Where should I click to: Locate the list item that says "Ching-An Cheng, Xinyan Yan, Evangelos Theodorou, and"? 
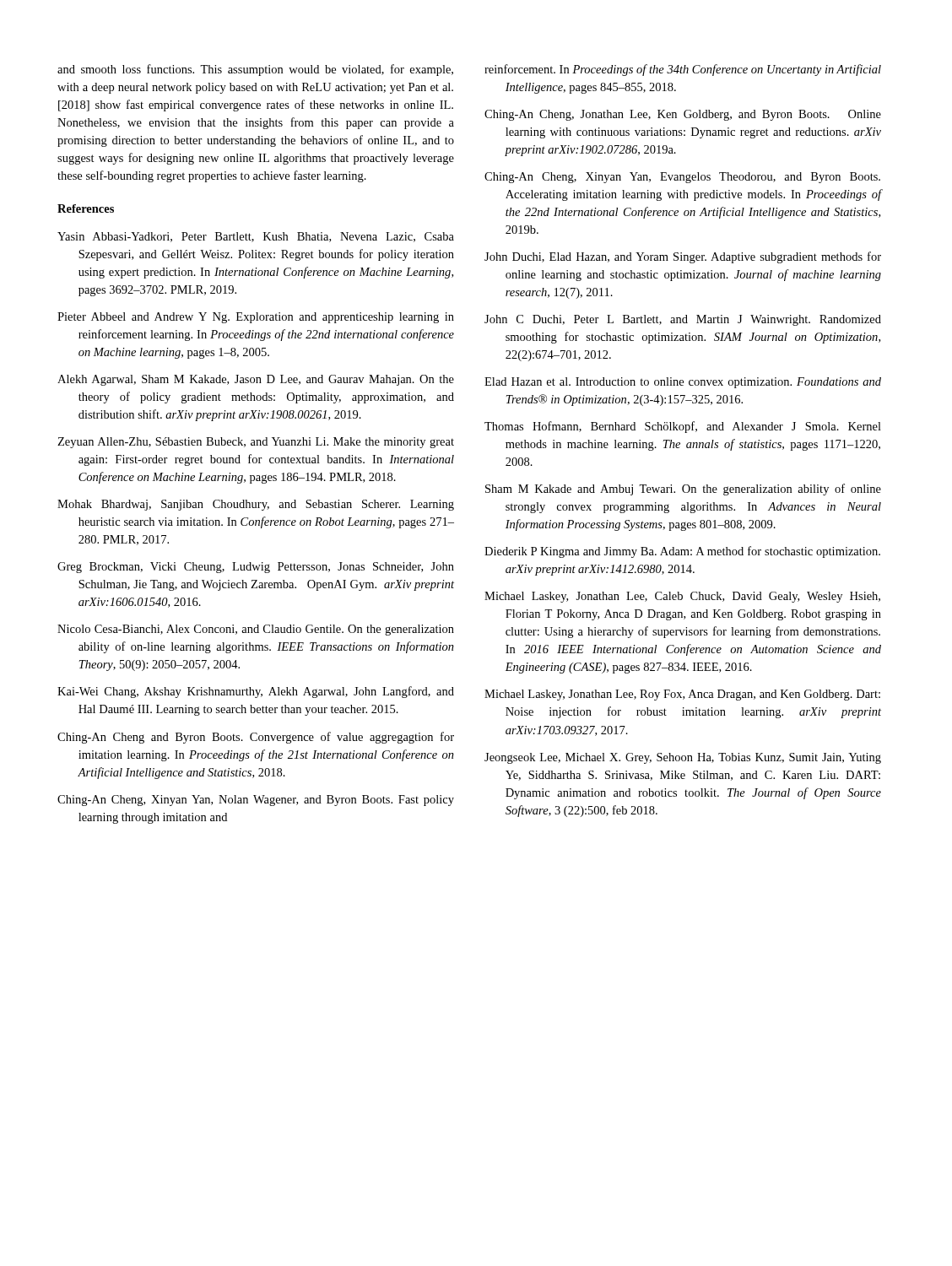683,204
